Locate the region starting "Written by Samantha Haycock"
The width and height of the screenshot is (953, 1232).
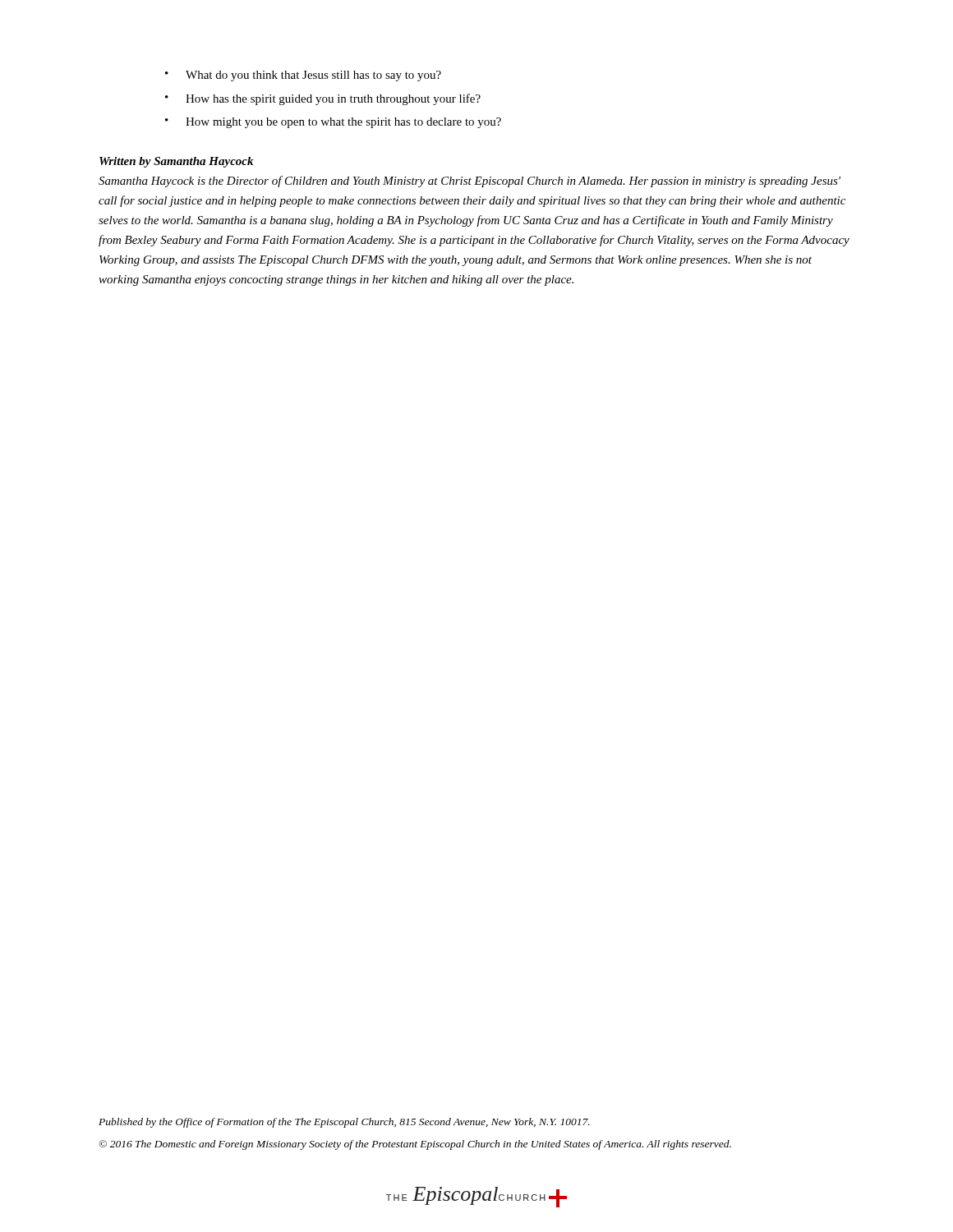coord(476,220)
